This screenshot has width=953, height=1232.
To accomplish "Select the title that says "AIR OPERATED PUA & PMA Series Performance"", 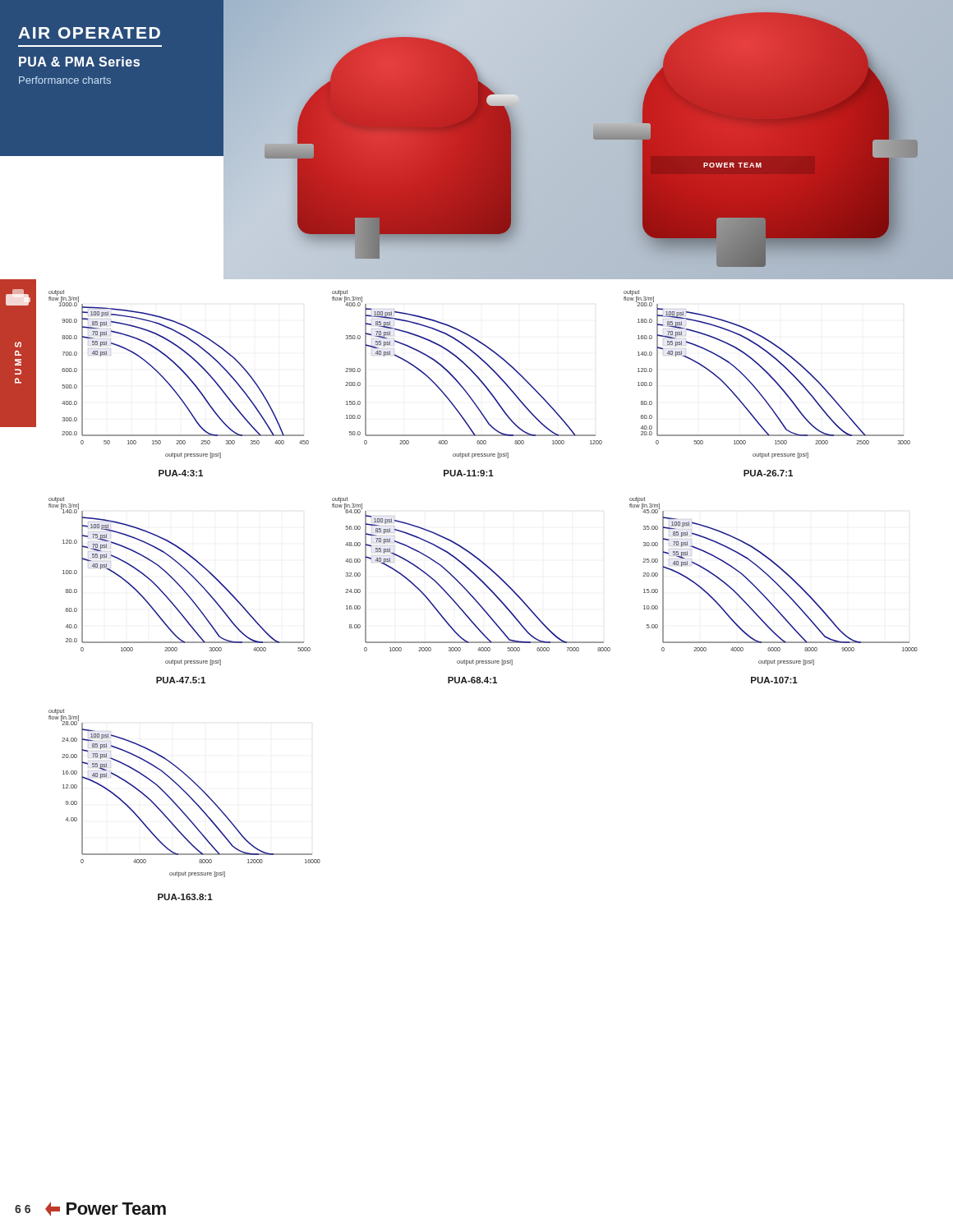I will point(90,55).
